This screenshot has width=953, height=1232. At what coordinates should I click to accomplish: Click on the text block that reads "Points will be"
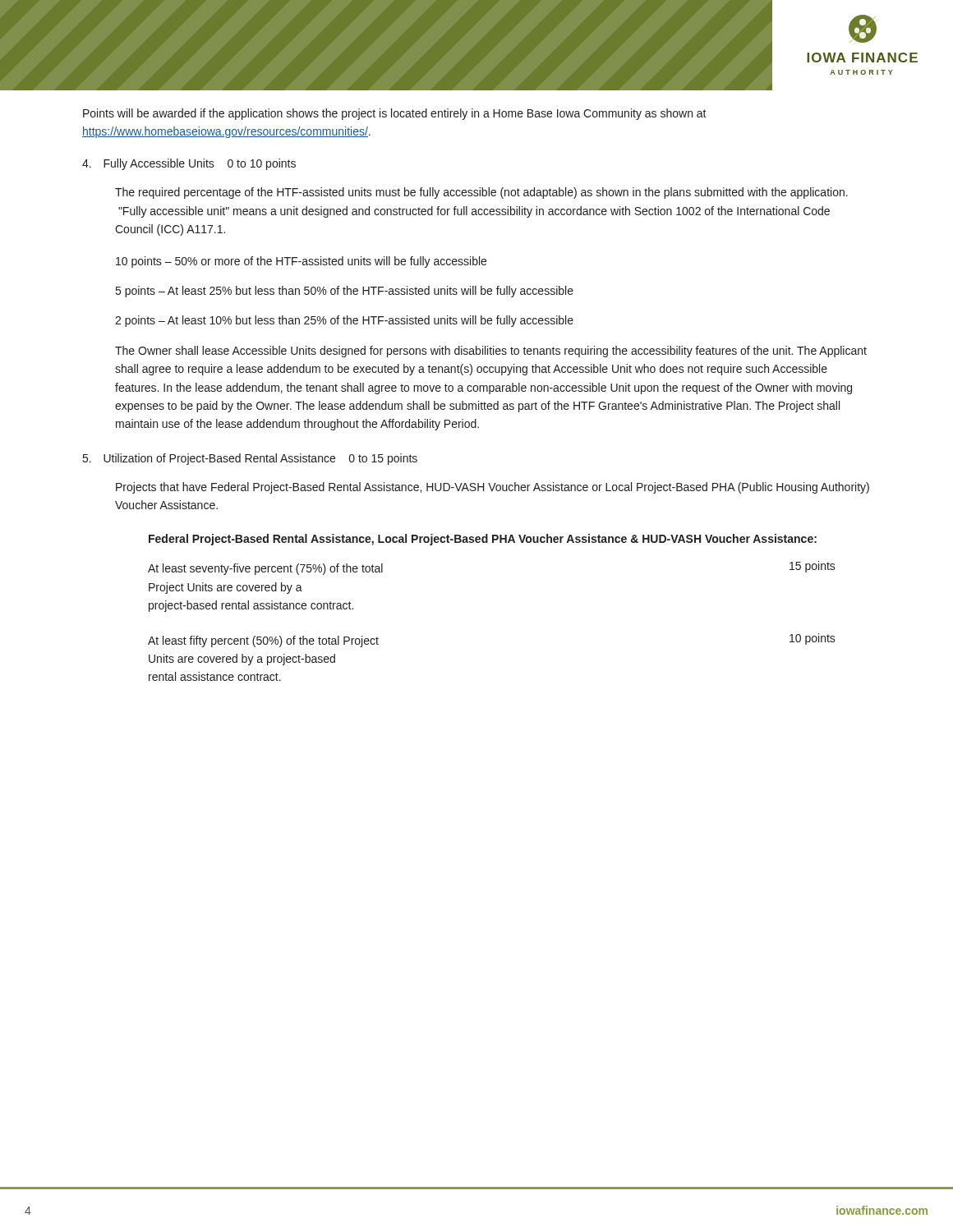394,122
